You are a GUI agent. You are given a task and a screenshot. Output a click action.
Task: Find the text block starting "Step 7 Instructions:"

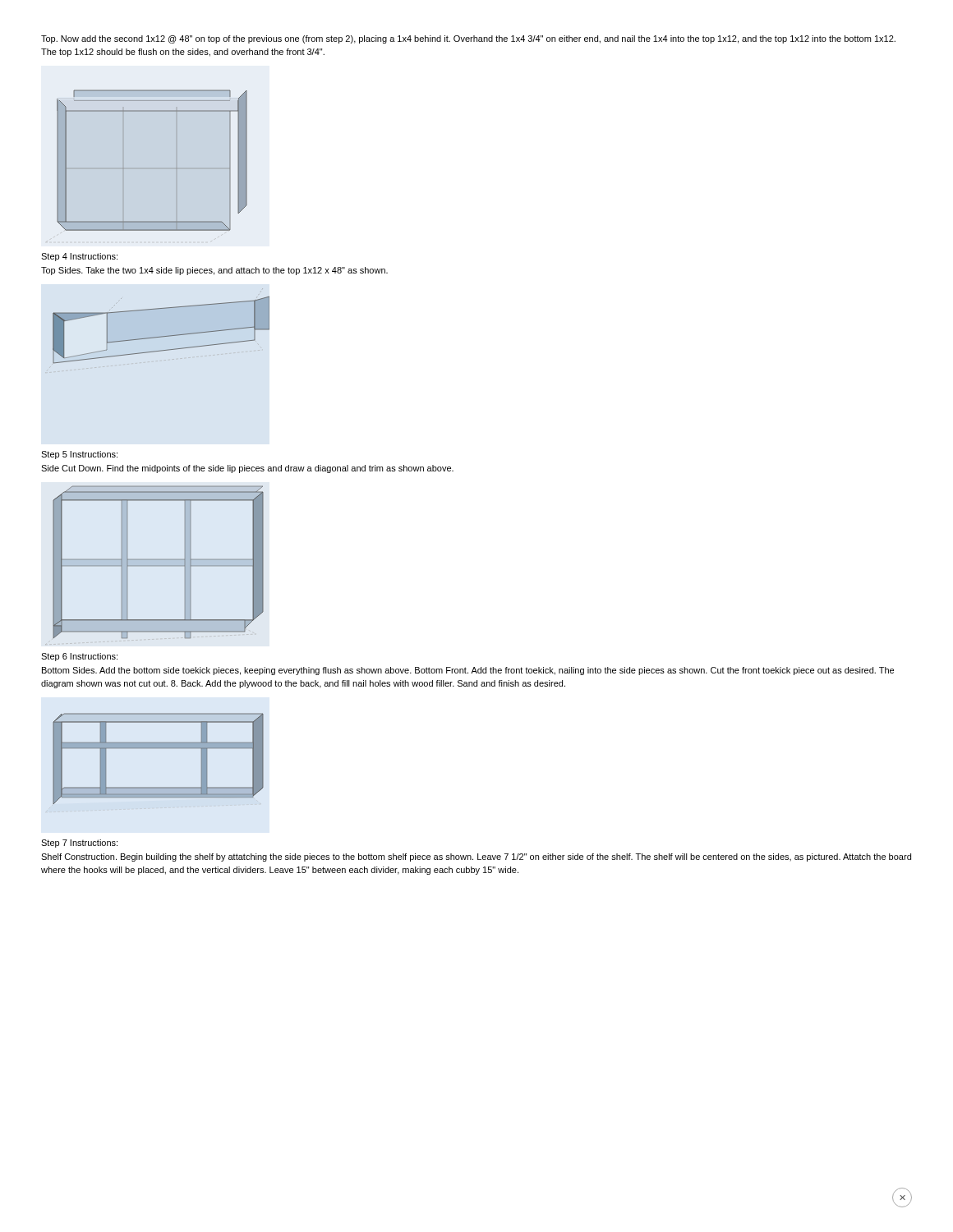pos(80,842)
